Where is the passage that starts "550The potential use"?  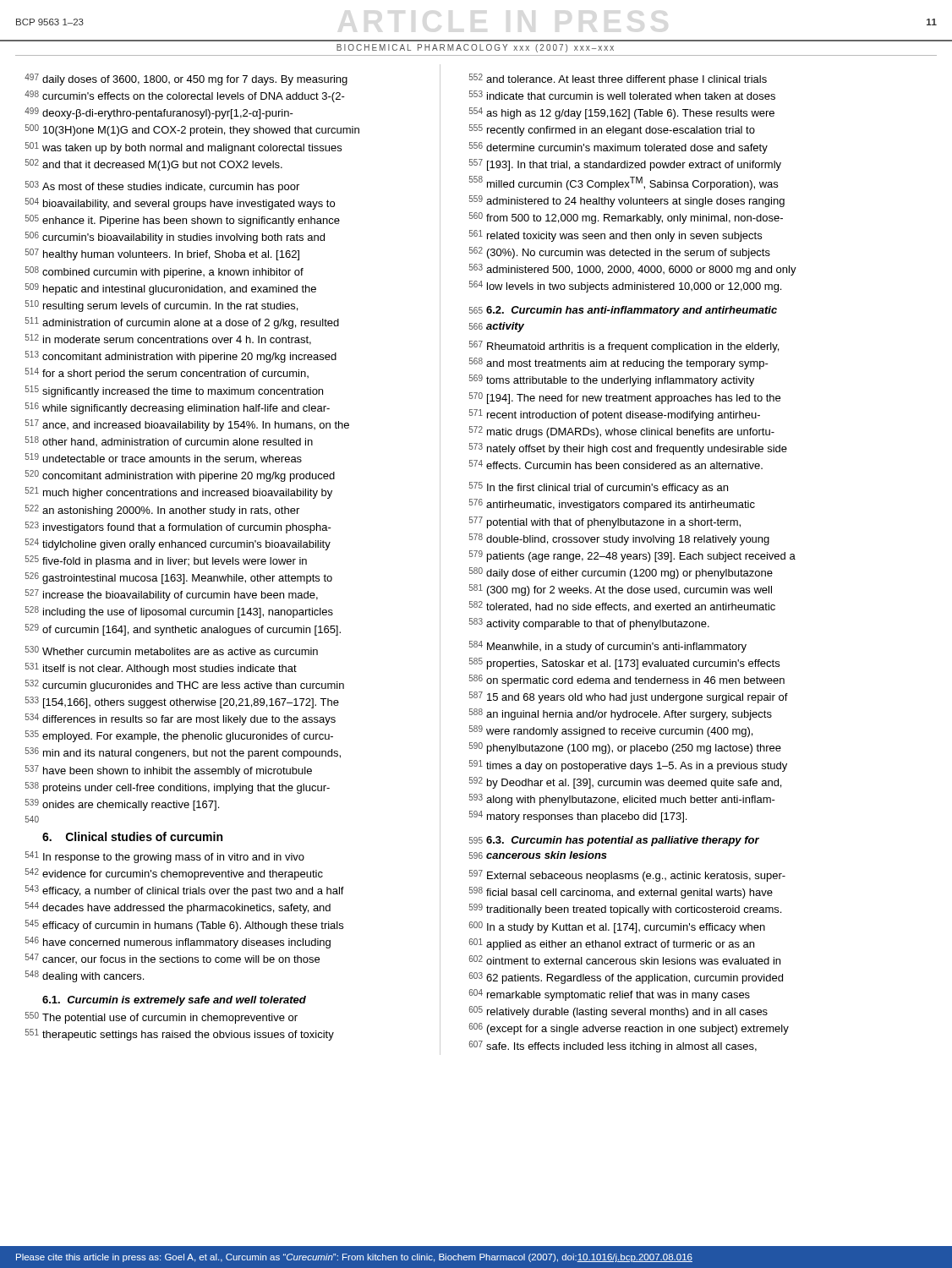[218, 1027]
